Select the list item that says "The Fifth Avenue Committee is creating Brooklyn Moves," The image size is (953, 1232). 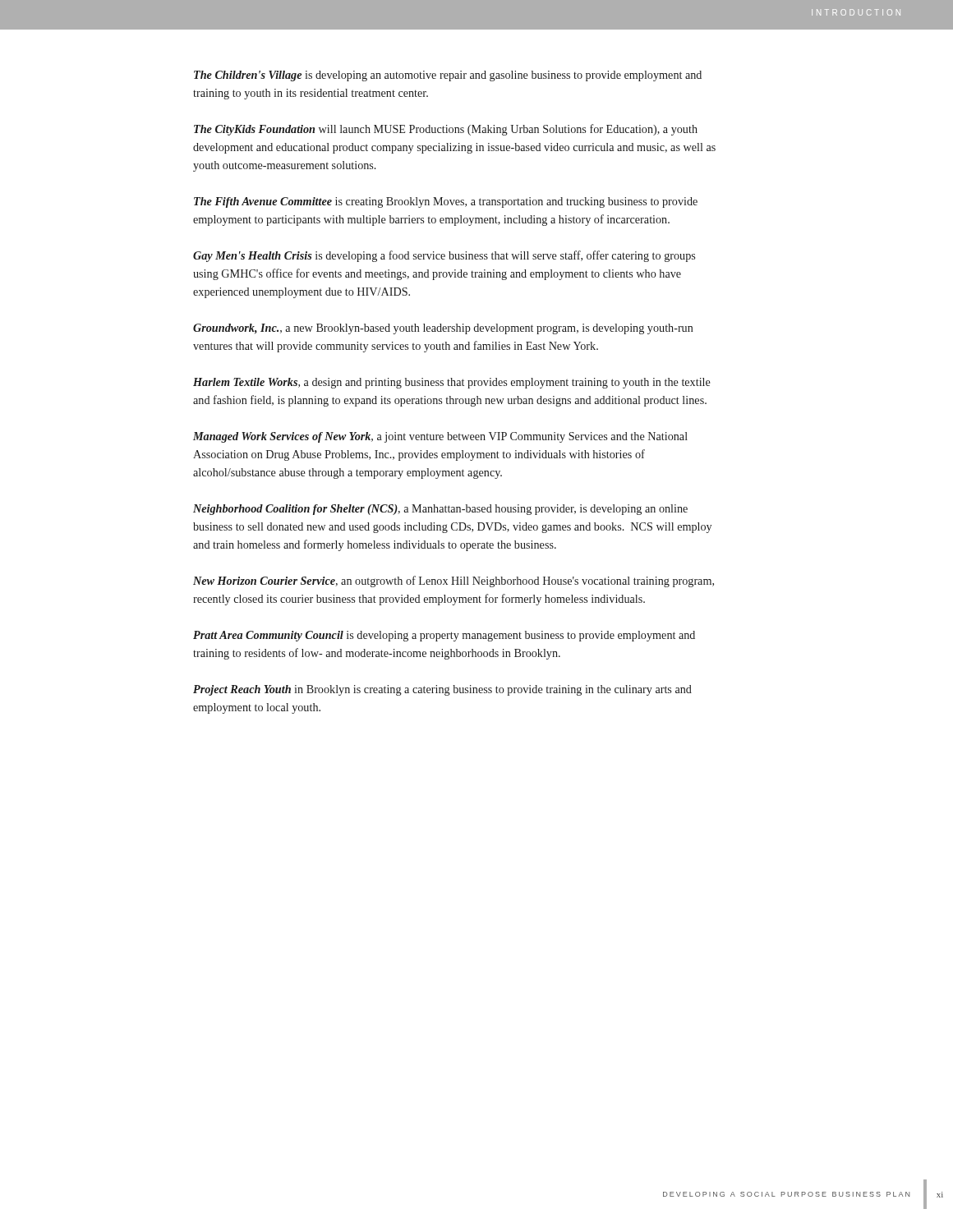[x=445, y=210]
